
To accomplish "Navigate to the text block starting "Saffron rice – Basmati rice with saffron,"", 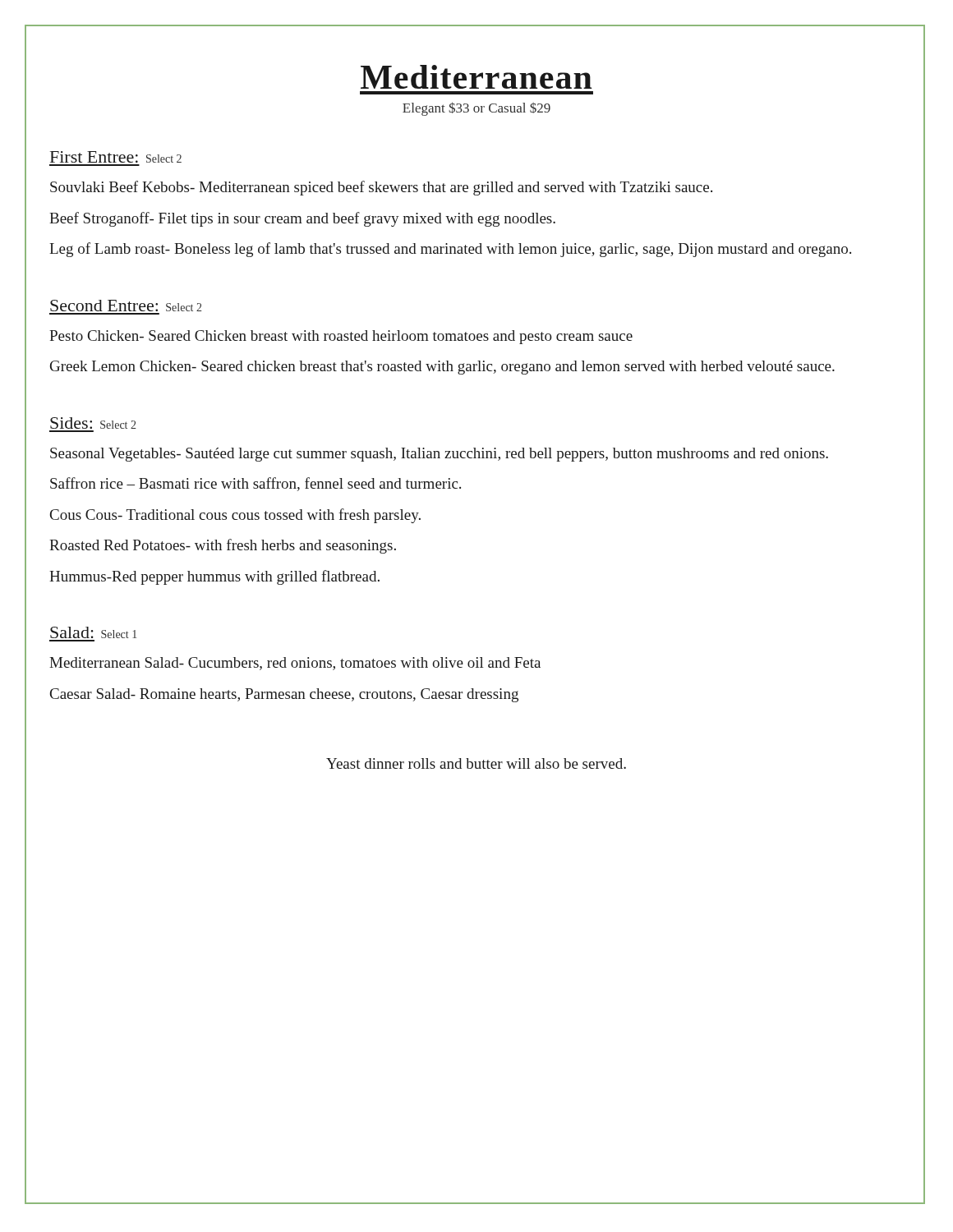I will click(x=256, y=484).
